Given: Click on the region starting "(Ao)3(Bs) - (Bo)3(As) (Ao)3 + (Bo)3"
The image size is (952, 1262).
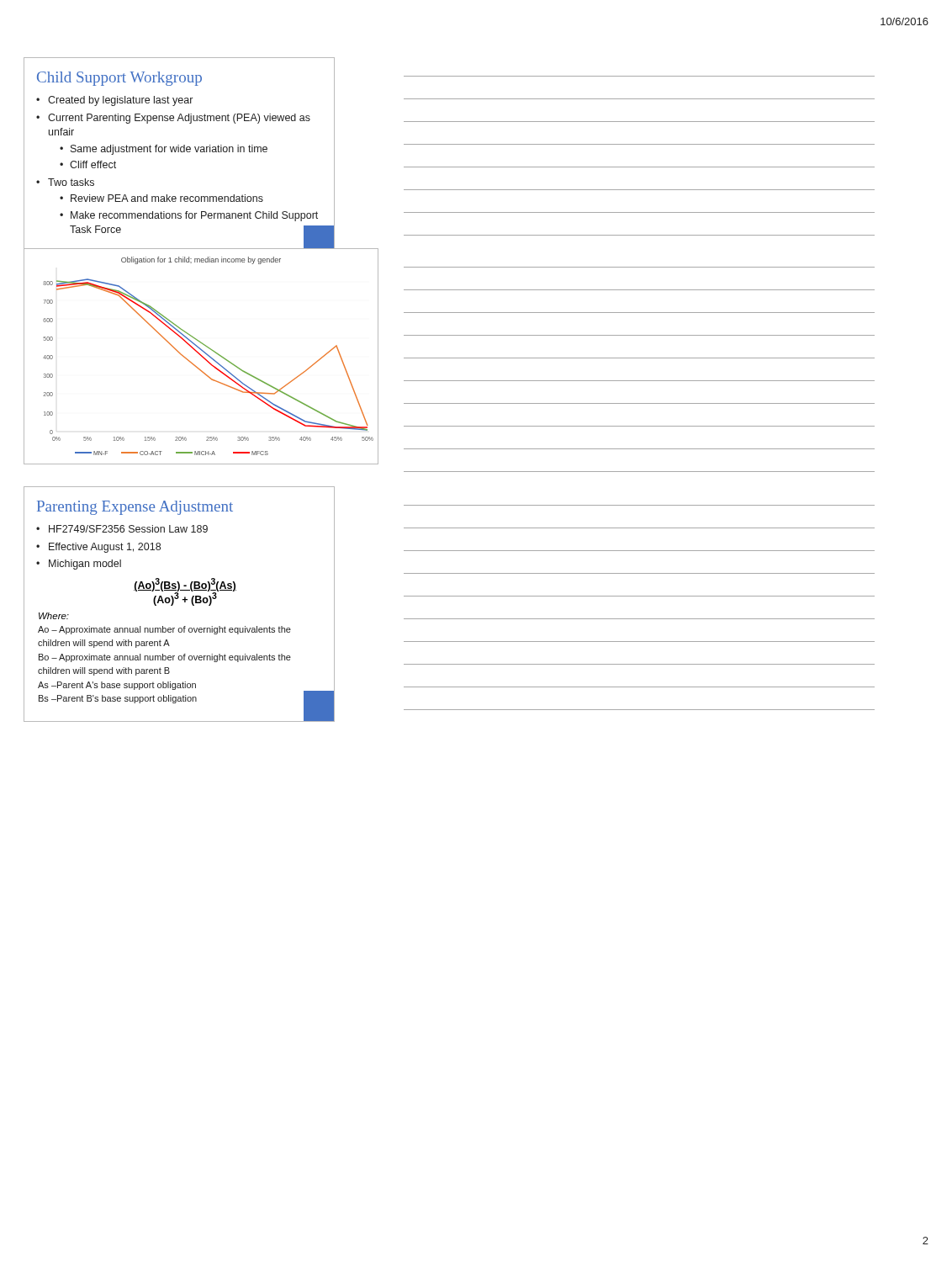Looking at the screenshot, I should coord(185,591).
